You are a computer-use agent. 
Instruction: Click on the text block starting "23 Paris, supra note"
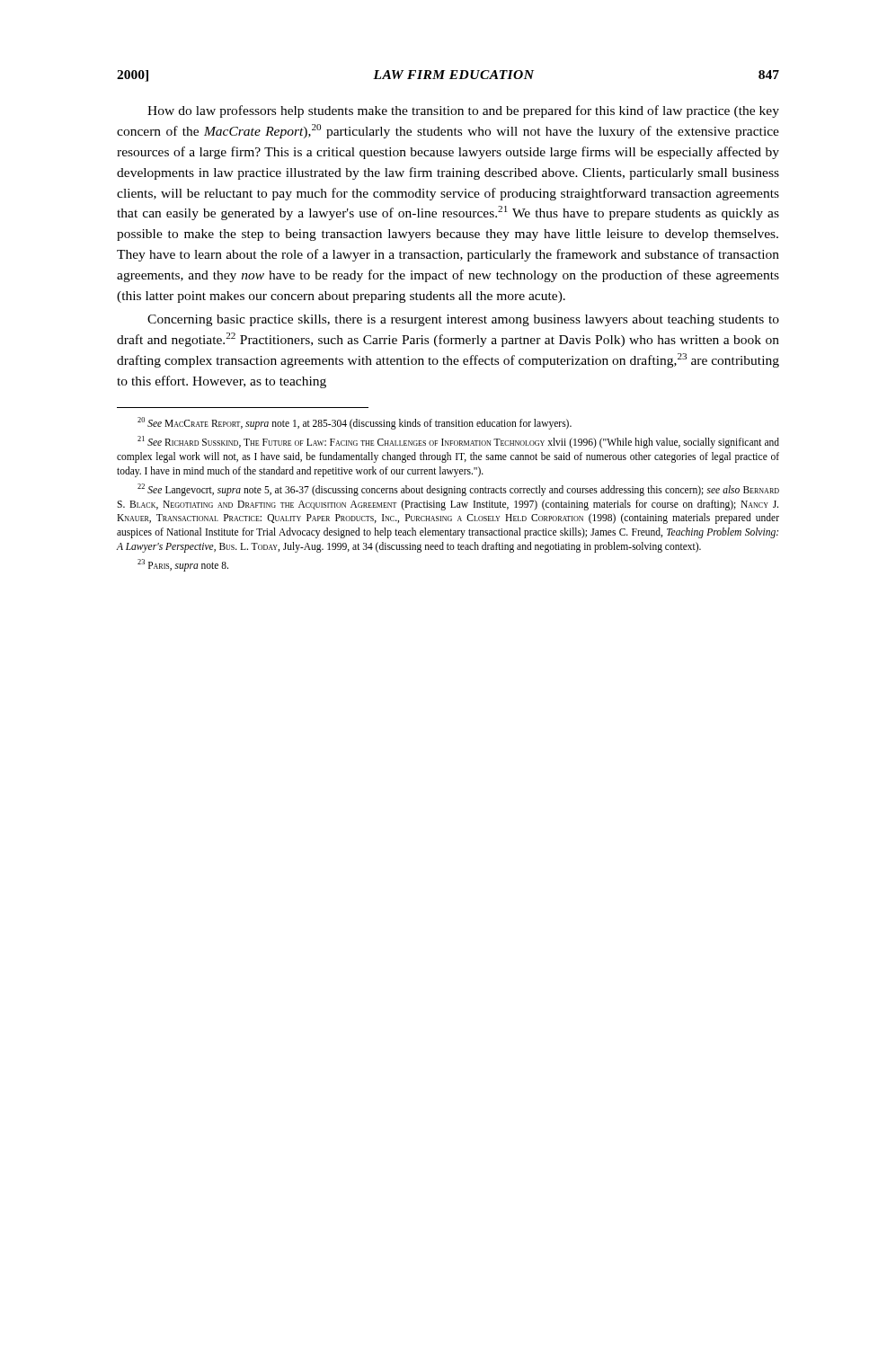coord(183,565)
